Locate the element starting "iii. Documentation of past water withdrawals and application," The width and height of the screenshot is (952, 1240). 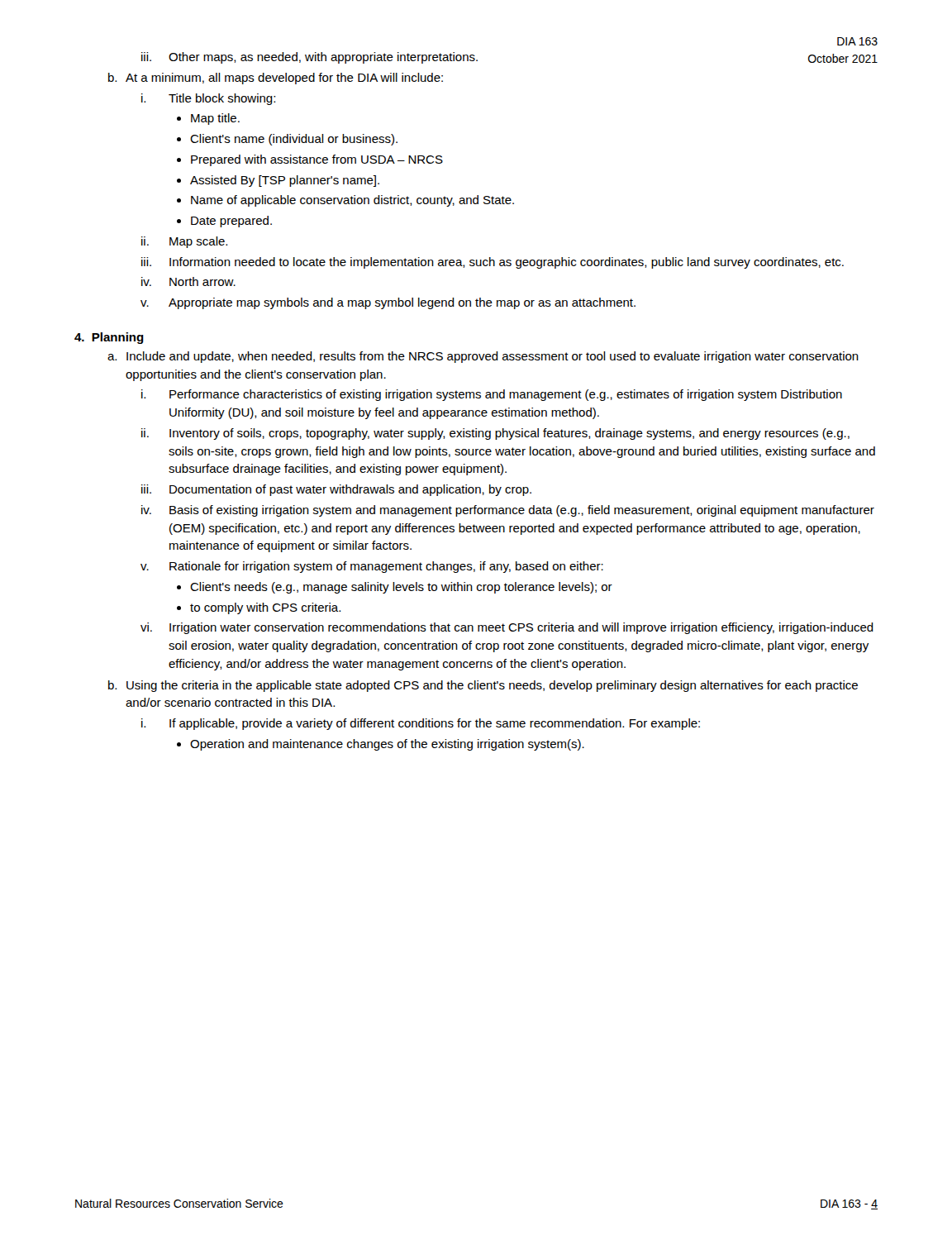coord(509,489)
